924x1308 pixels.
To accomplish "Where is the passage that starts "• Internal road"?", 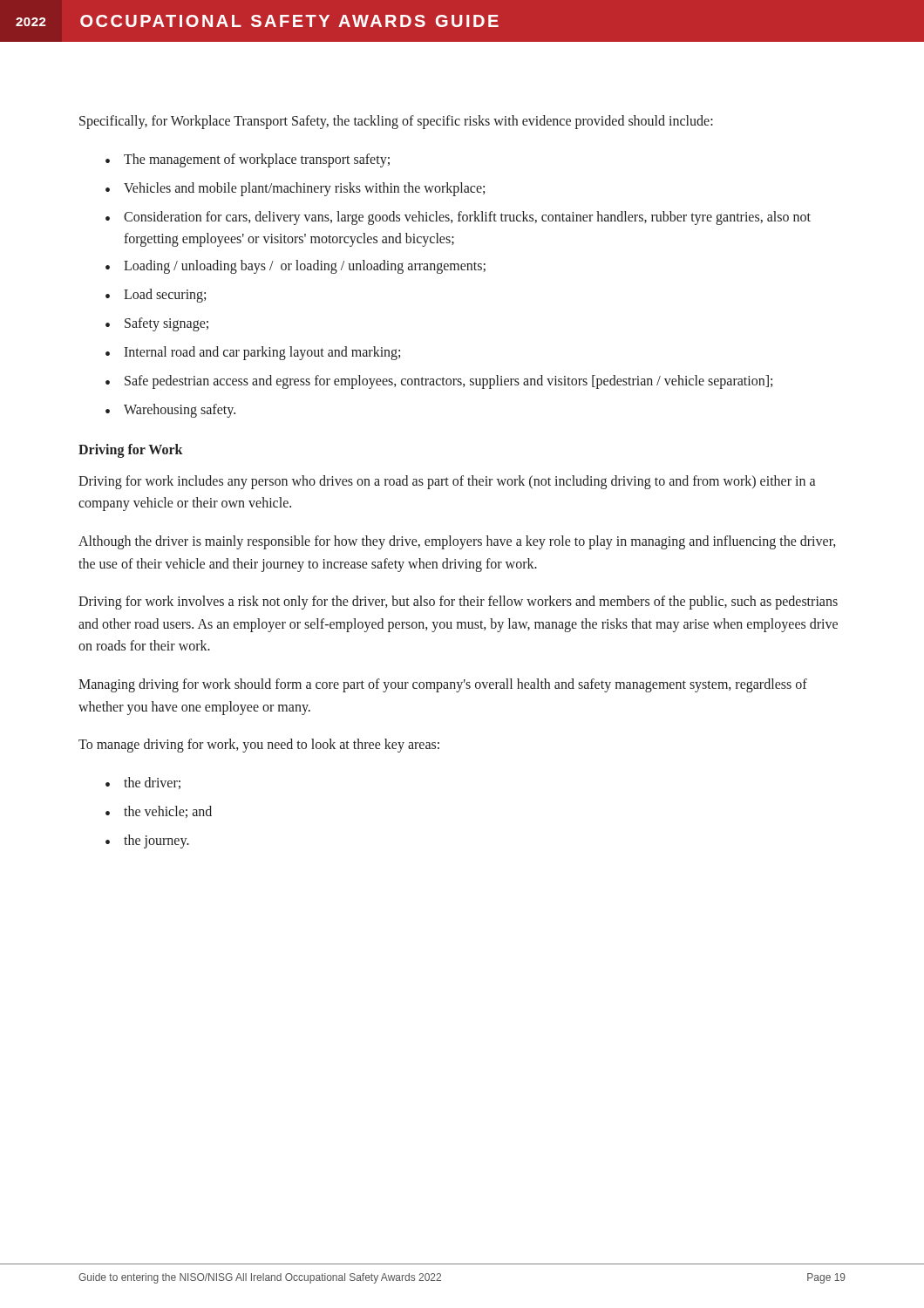I will point(253,353).
